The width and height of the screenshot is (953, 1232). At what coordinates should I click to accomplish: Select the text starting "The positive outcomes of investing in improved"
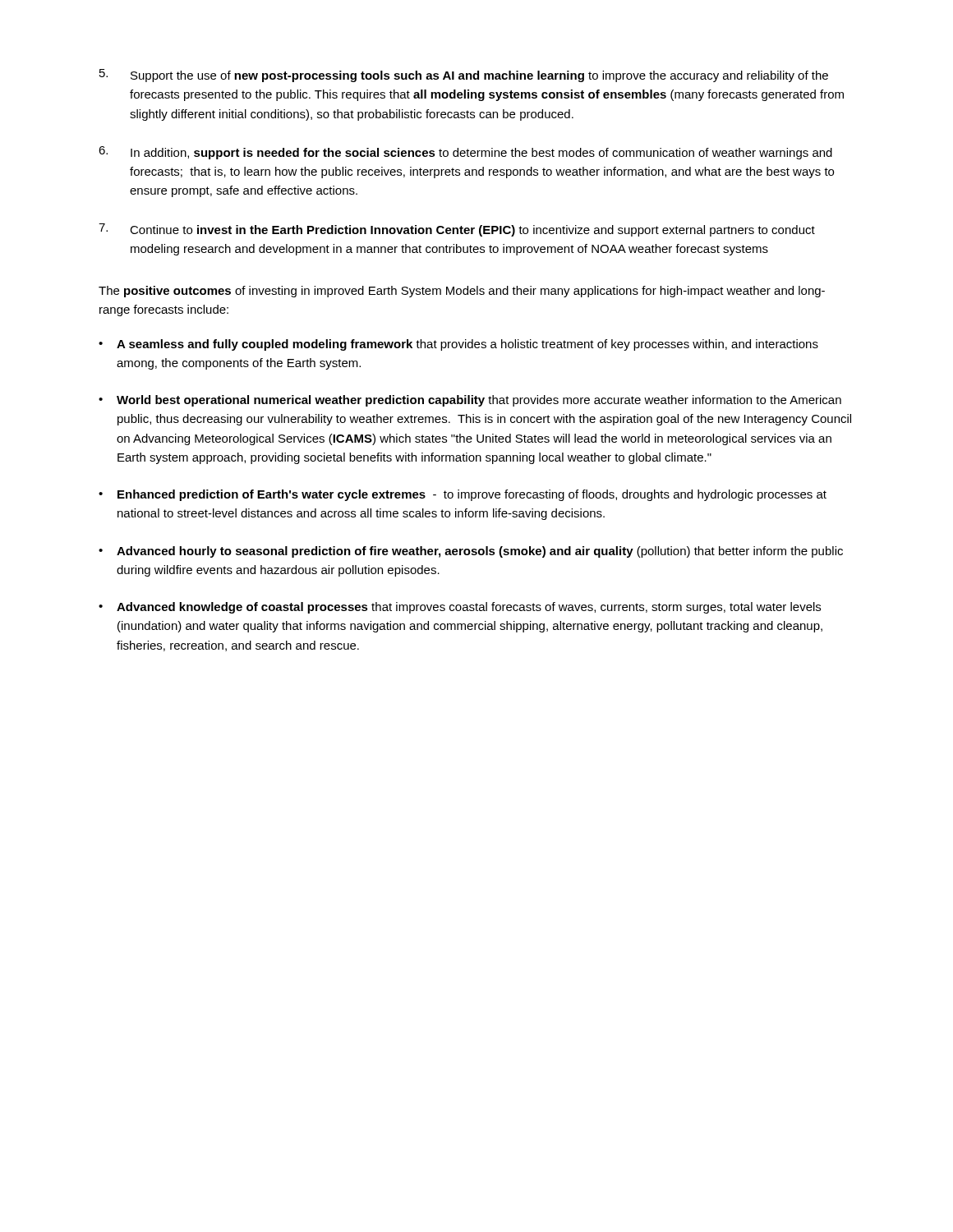click(x=462, y=300)
